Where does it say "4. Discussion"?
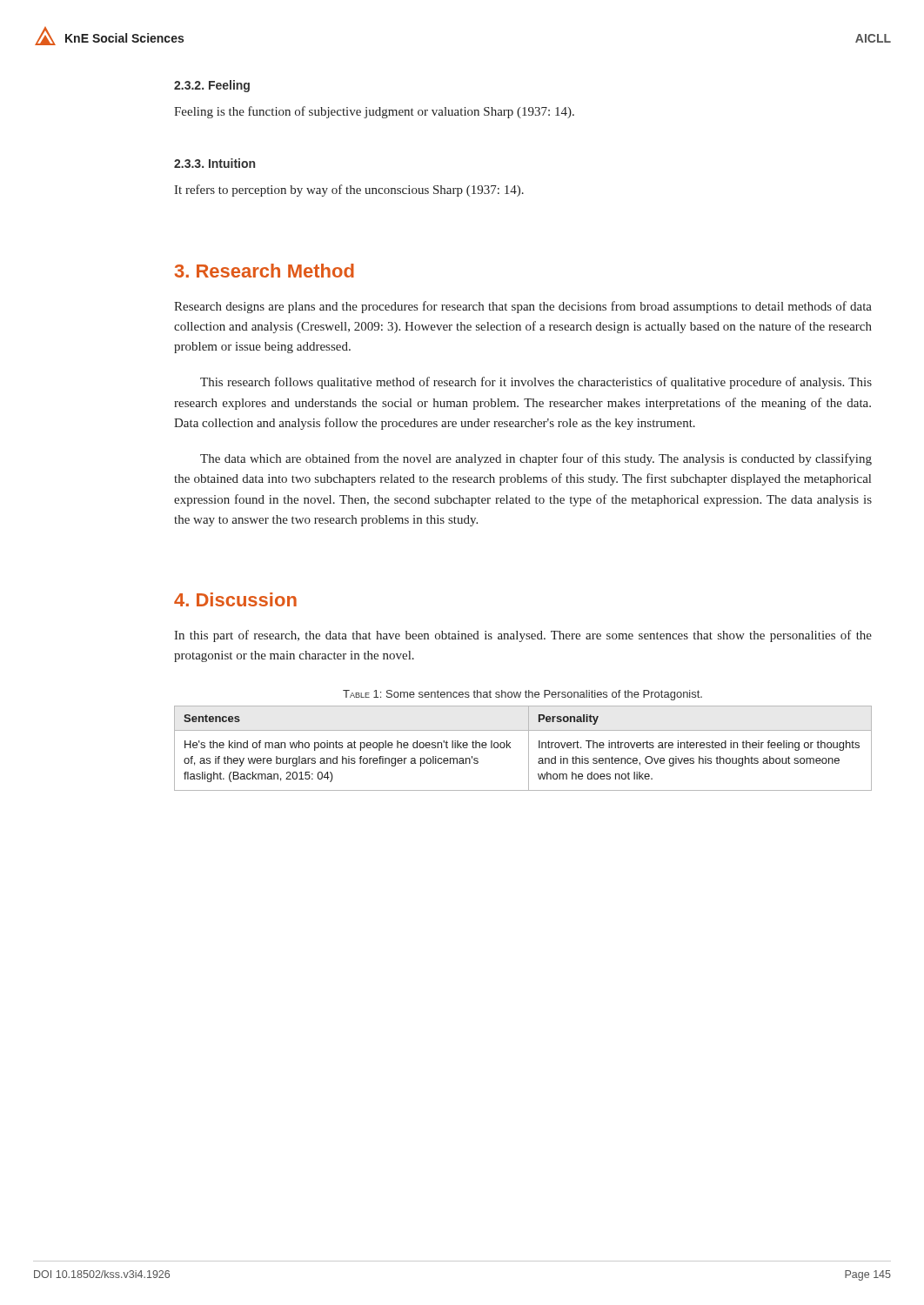Image resolution: width=924 pixels, height=1305 pixels. 236,600
